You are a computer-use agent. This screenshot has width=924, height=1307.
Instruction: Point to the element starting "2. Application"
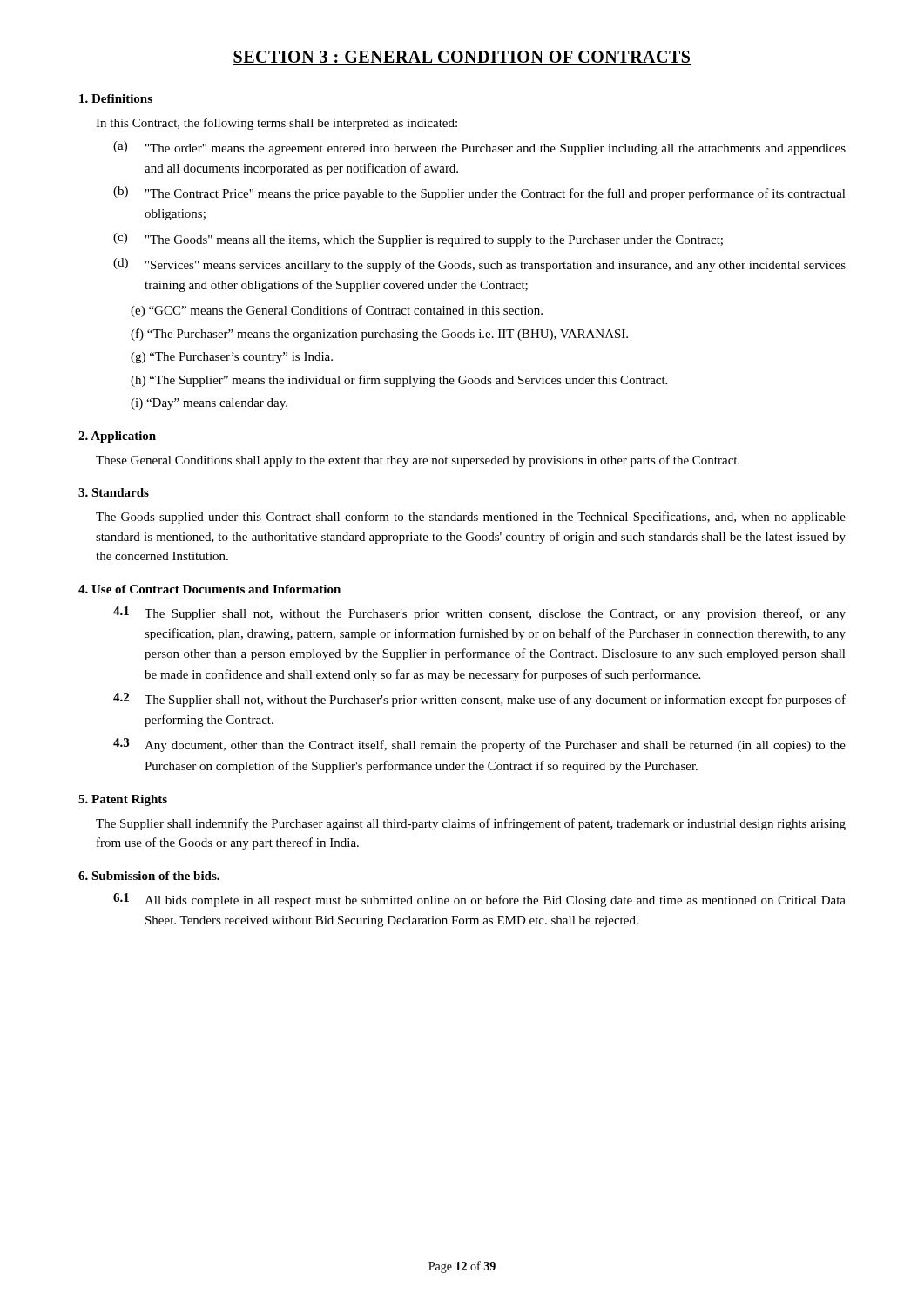pos(117,435)
